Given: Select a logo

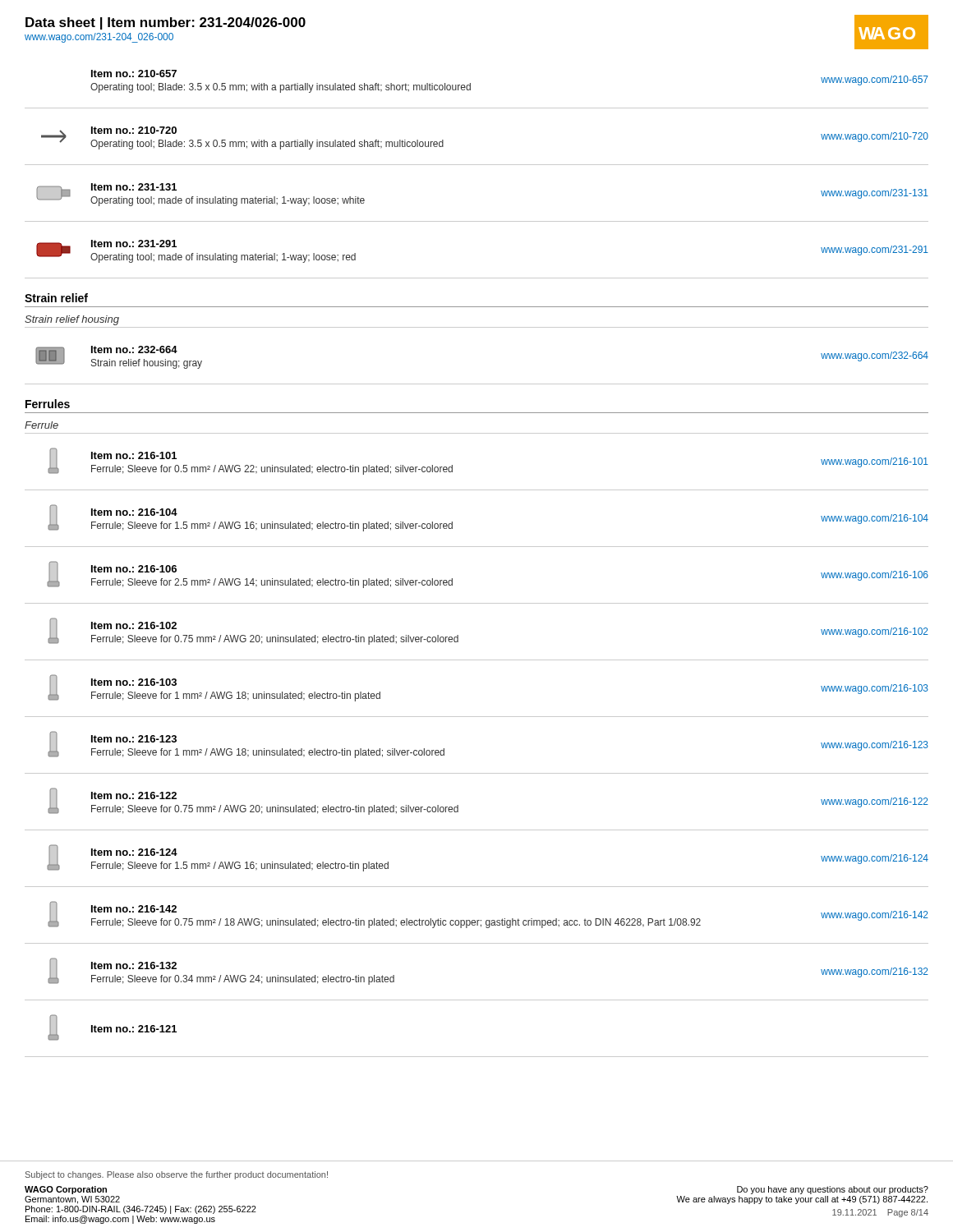Looking at the screenshot, I should (891, 33).
